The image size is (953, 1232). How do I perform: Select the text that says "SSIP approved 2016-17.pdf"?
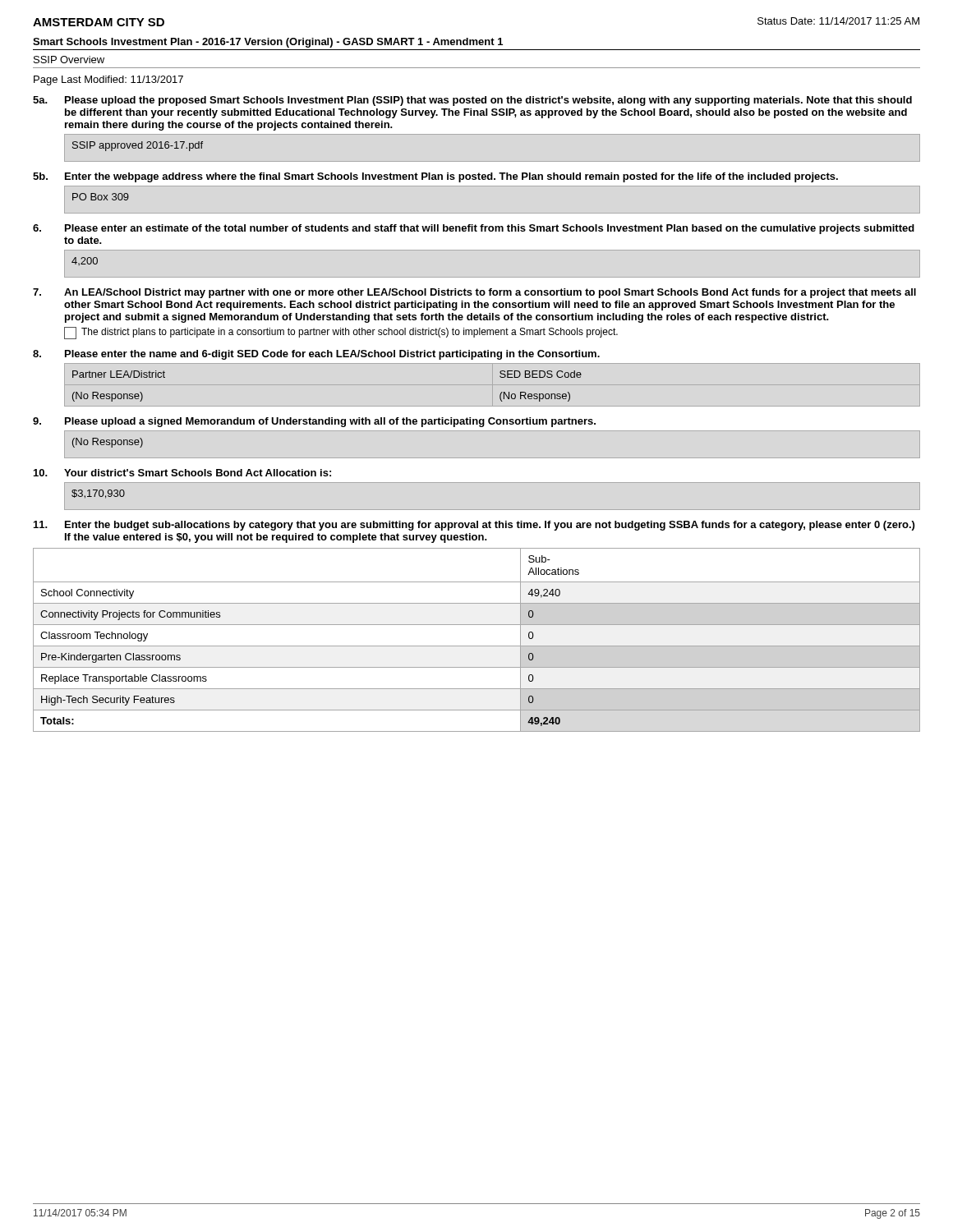(x=137, y=145)
